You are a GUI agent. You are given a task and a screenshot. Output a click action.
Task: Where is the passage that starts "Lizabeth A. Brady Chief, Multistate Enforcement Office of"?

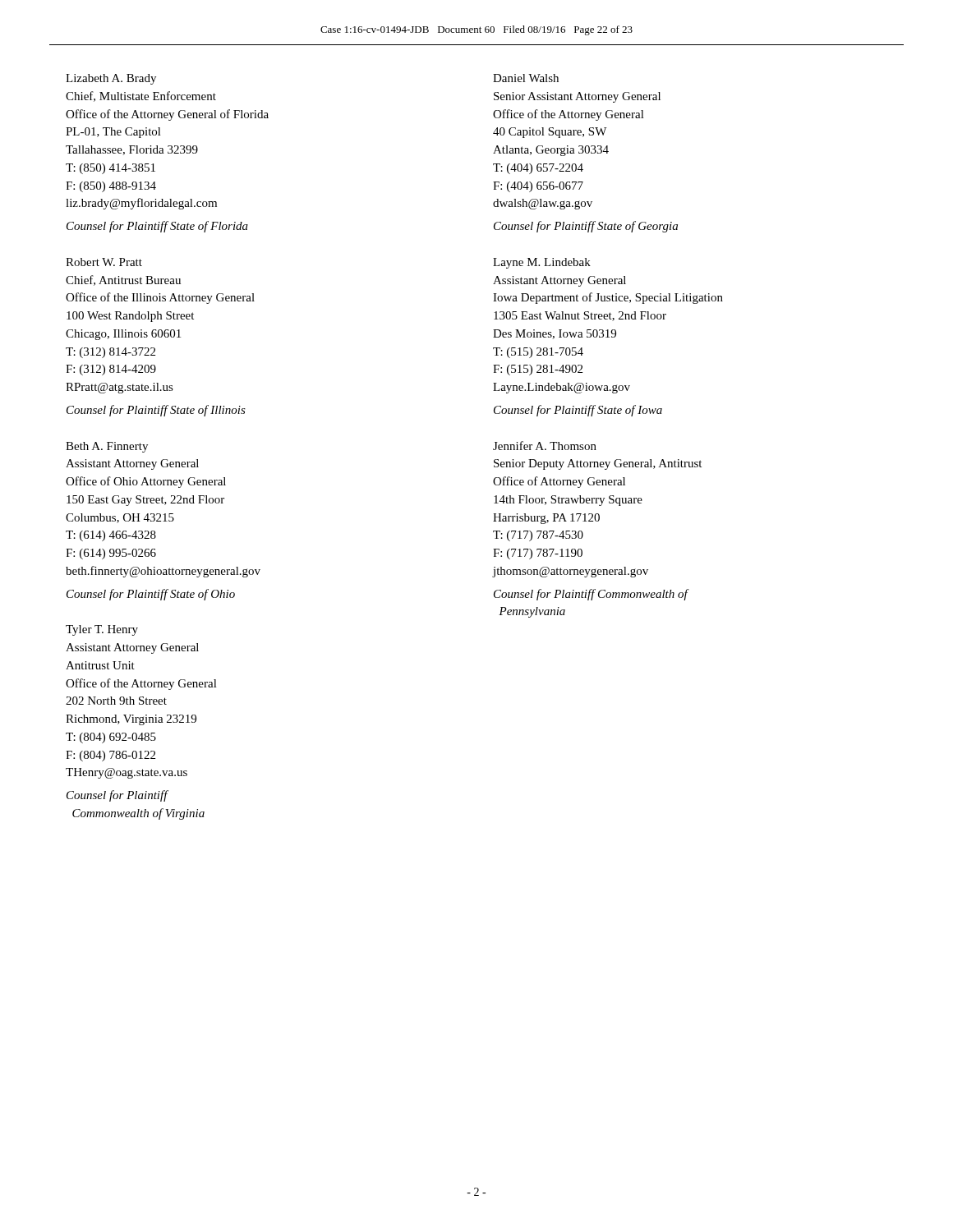167,141
